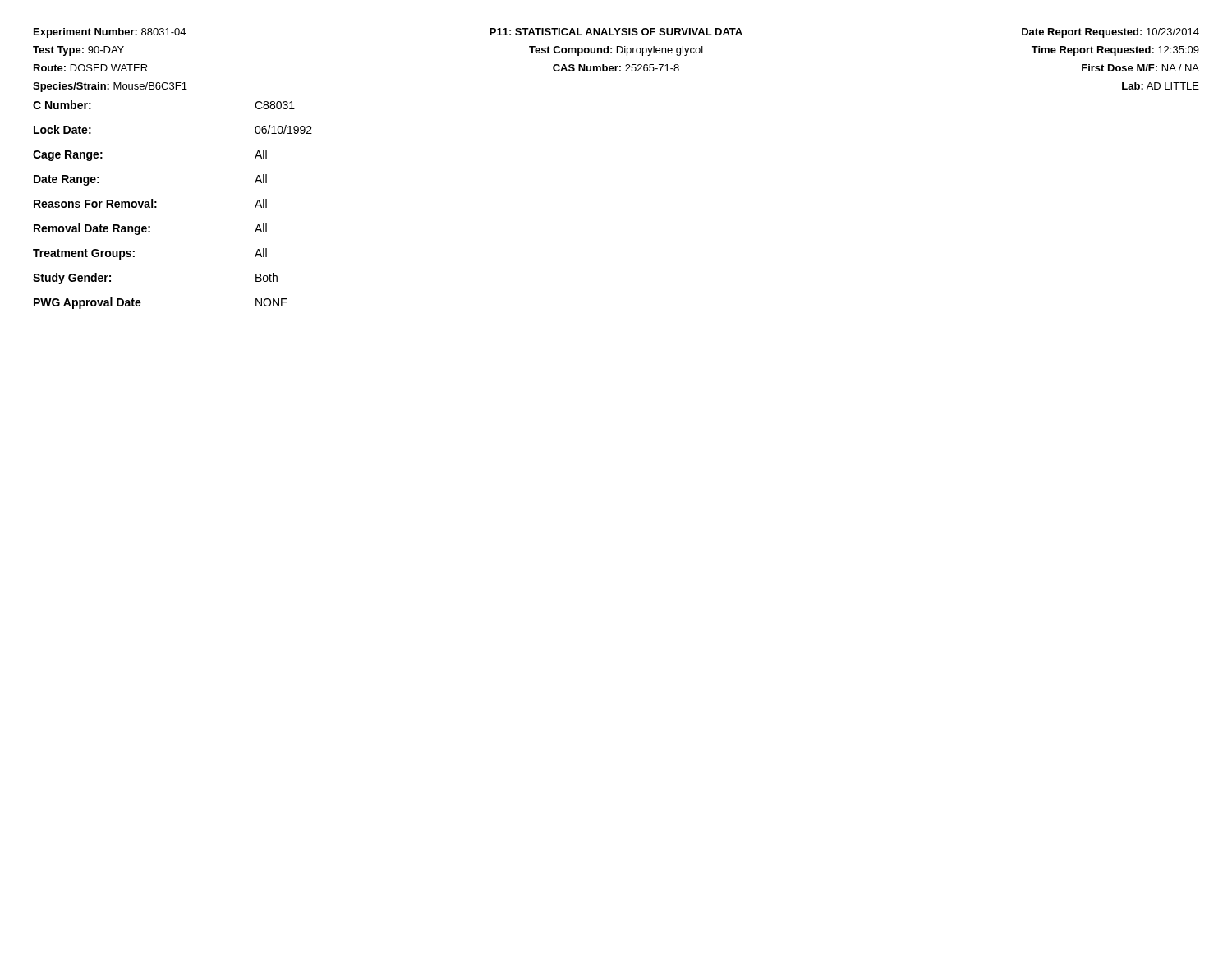Image resolution: width=1232 pixels, height=953 pixels.
Task: Click where it says "Cage Range: All"
Action: click(x=71, y=154)
